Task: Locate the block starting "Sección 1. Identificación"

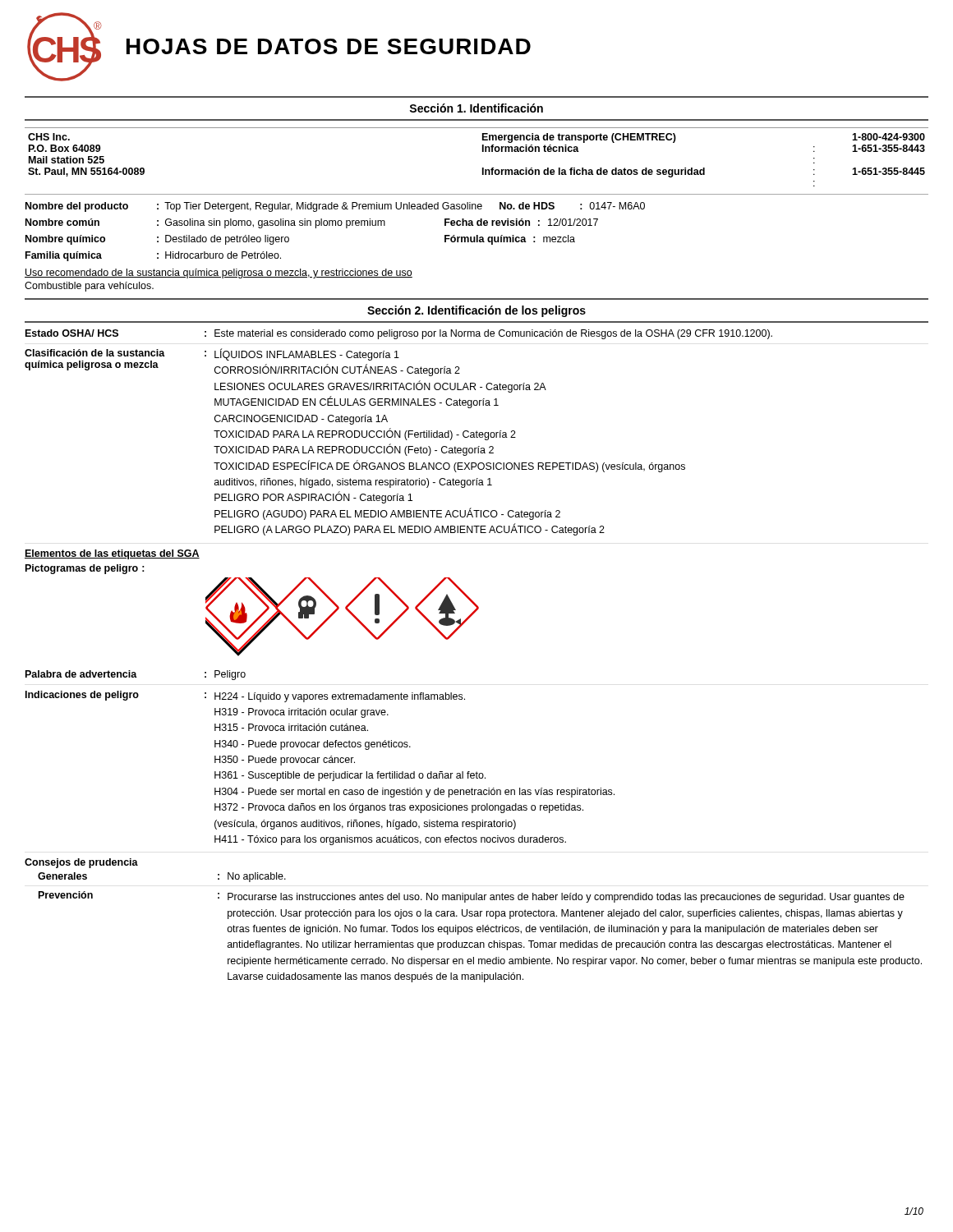Action: pos(476,108)
